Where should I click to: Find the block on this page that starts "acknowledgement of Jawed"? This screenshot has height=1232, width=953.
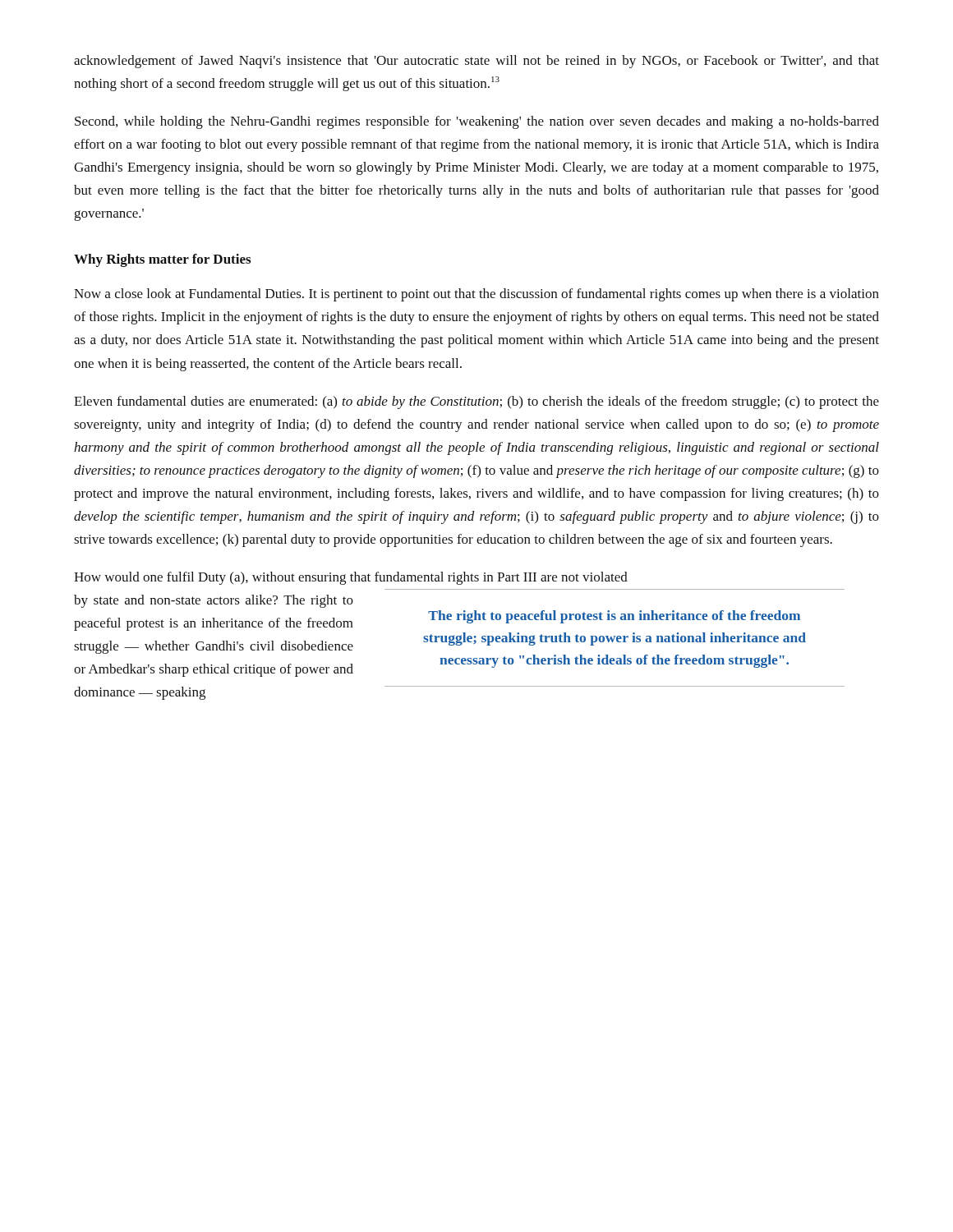[x=476, y=72]
